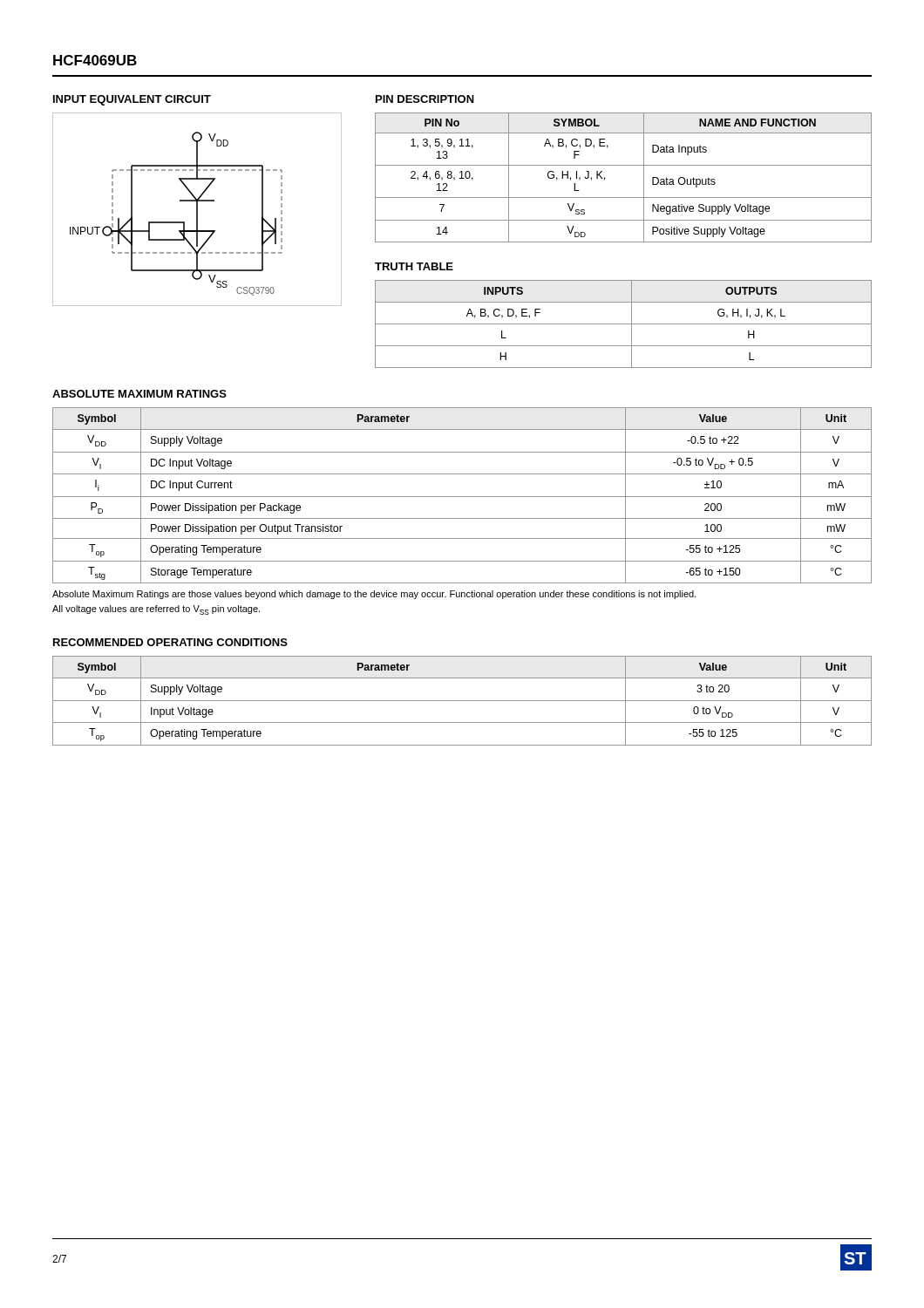Viewport: 924px width, 1308px height.
Task: Select the section header that reads "PIN DESCRIPTION"
Action: 425,99
